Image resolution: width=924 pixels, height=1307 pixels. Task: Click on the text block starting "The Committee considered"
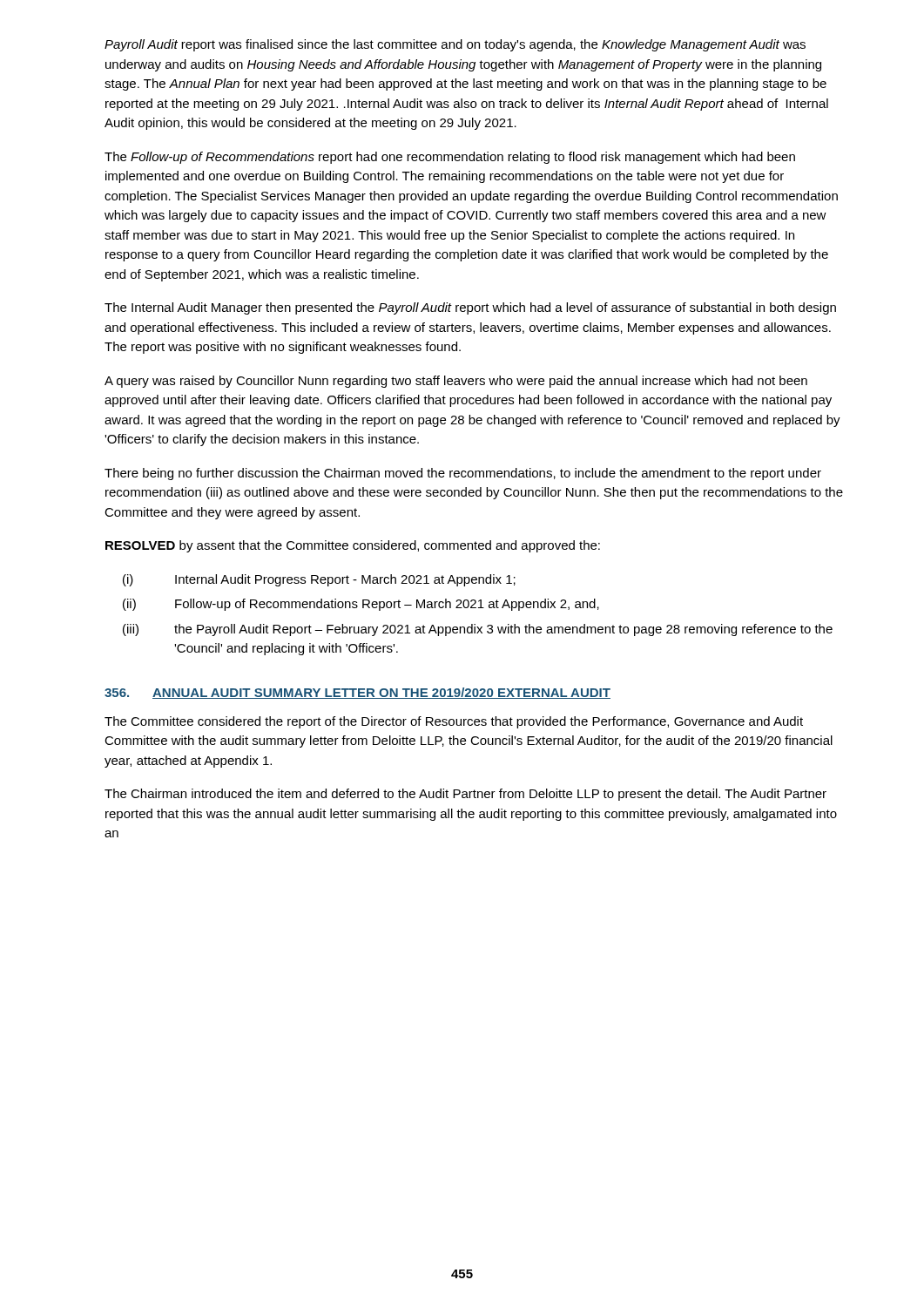click(x=469, y=740)
